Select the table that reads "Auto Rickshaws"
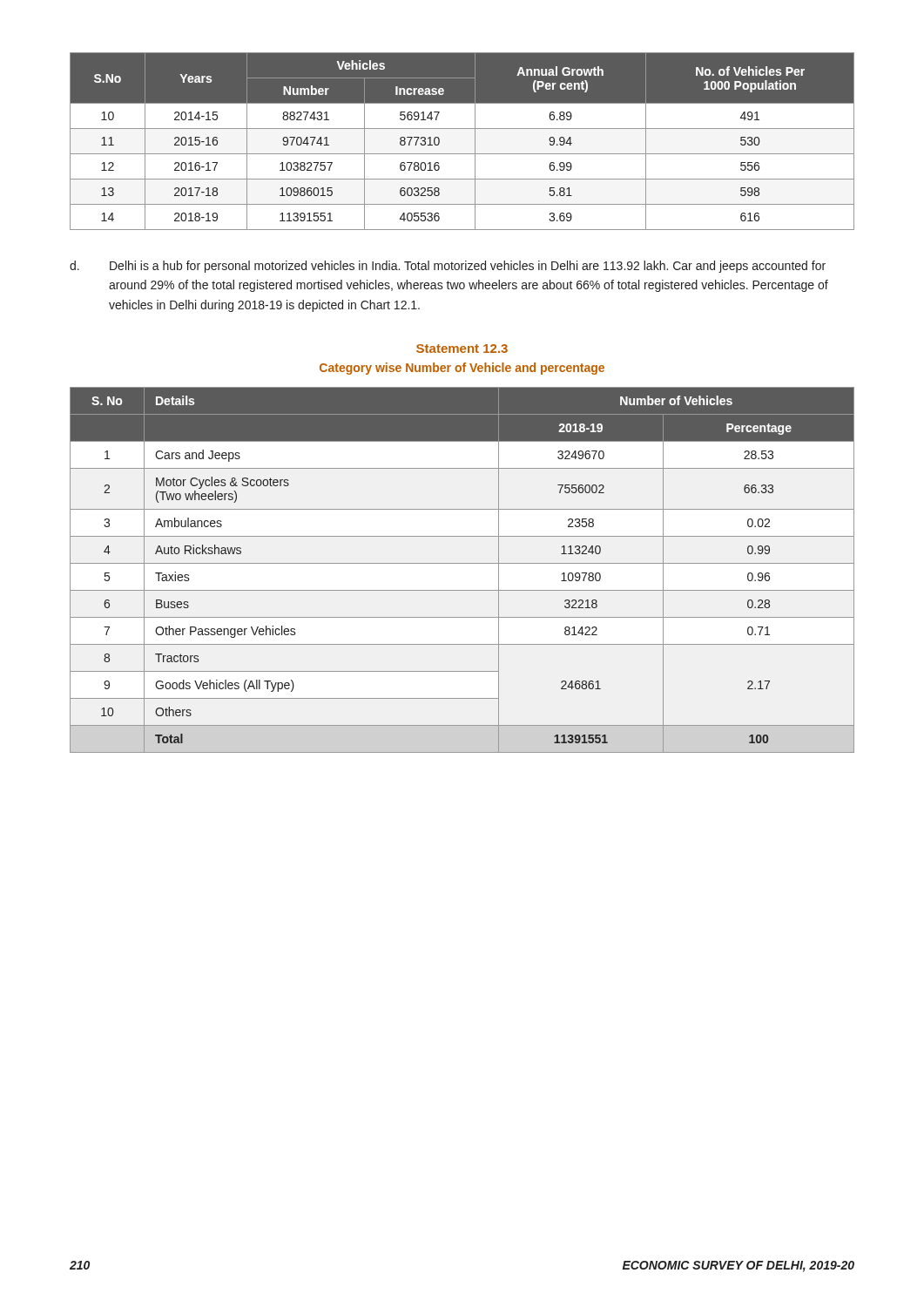Screen dimensions: 1307x924 [462, 570]
